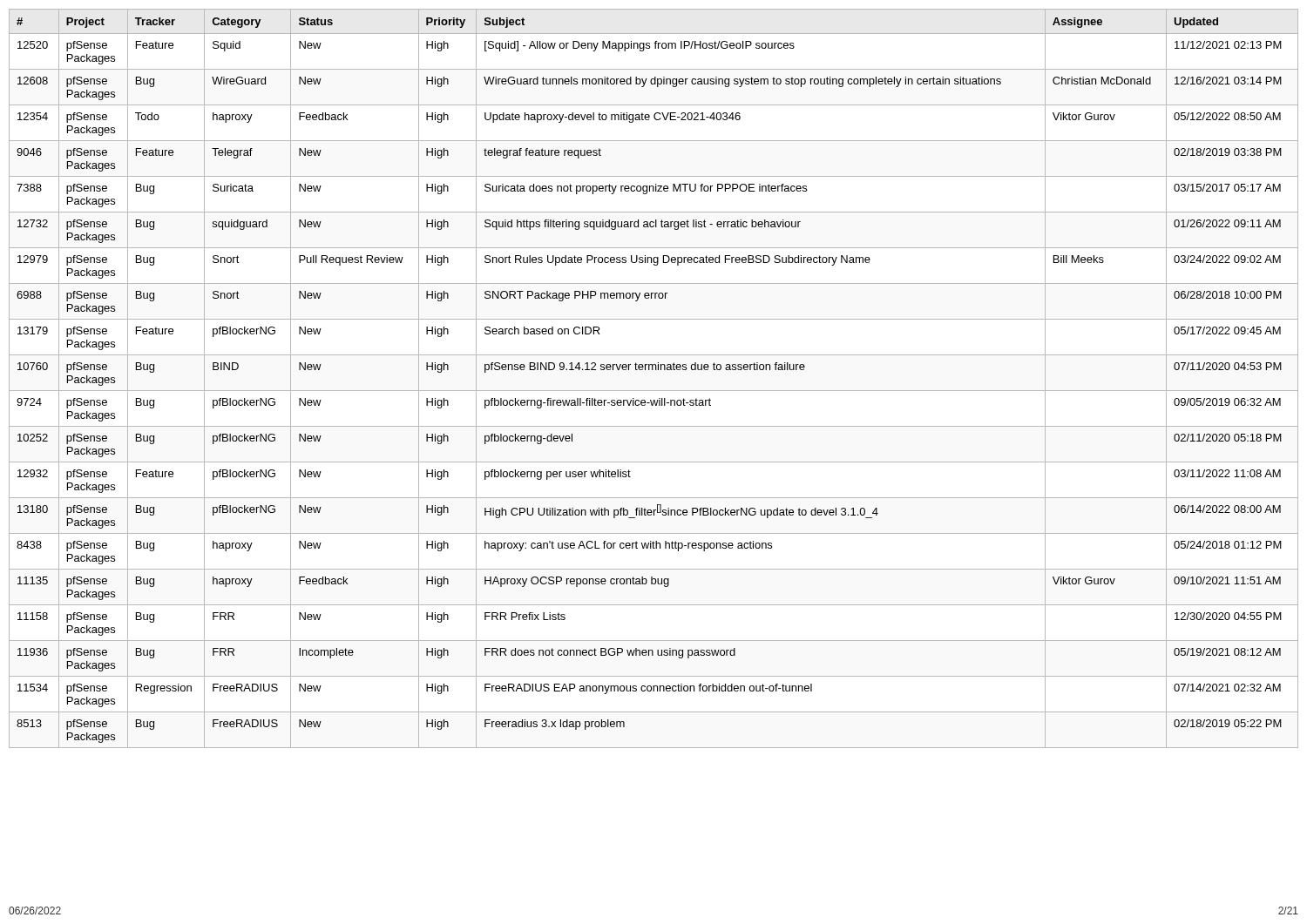The width and height of the screenshot is (1307, 924).
Task: Find the table that mentions "Snort Rules Update"
Action: pyautogui.click(x=654, y=378)
